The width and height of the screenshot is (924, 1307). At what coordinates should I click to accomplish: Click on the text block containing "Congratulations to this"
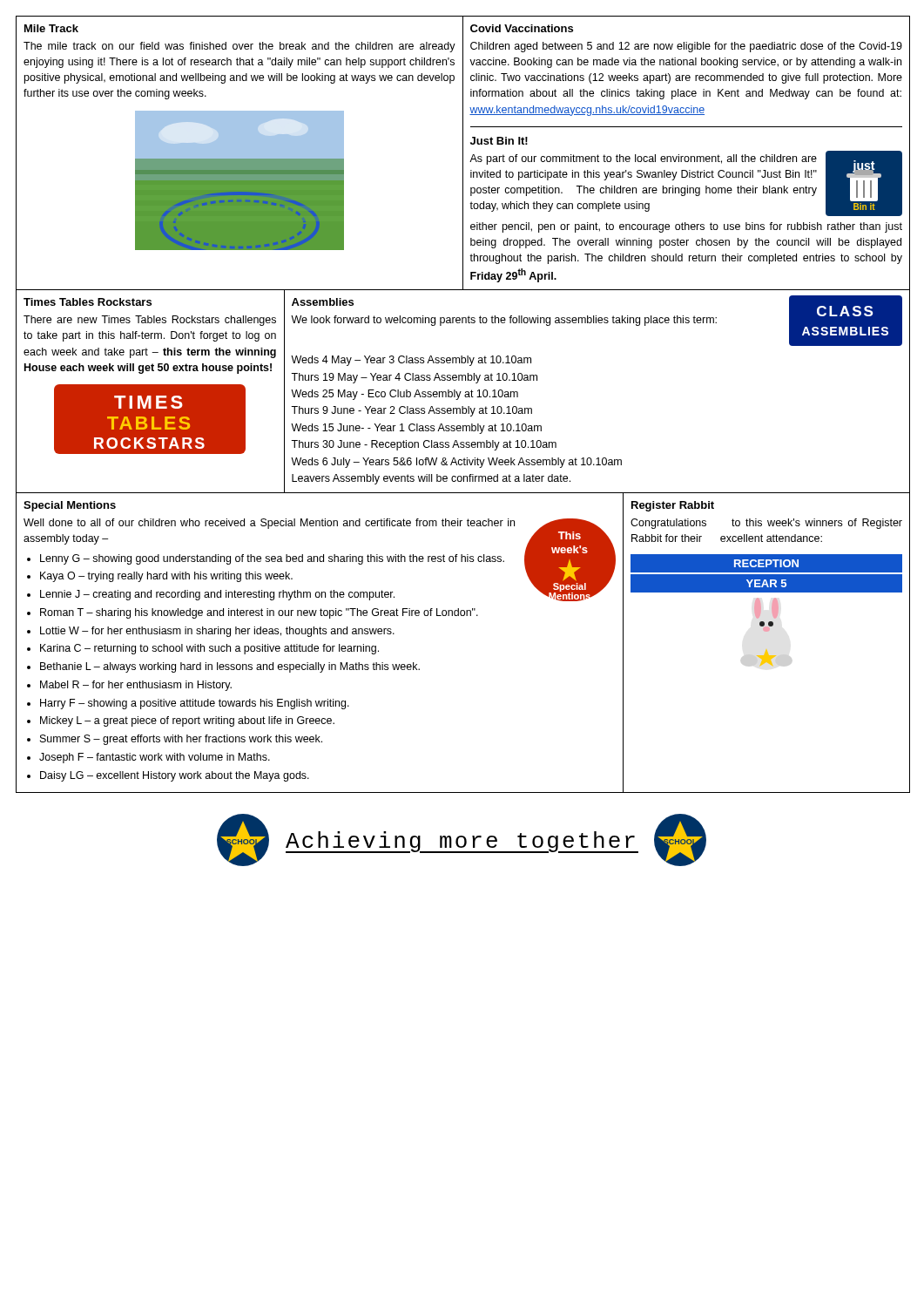766,531
